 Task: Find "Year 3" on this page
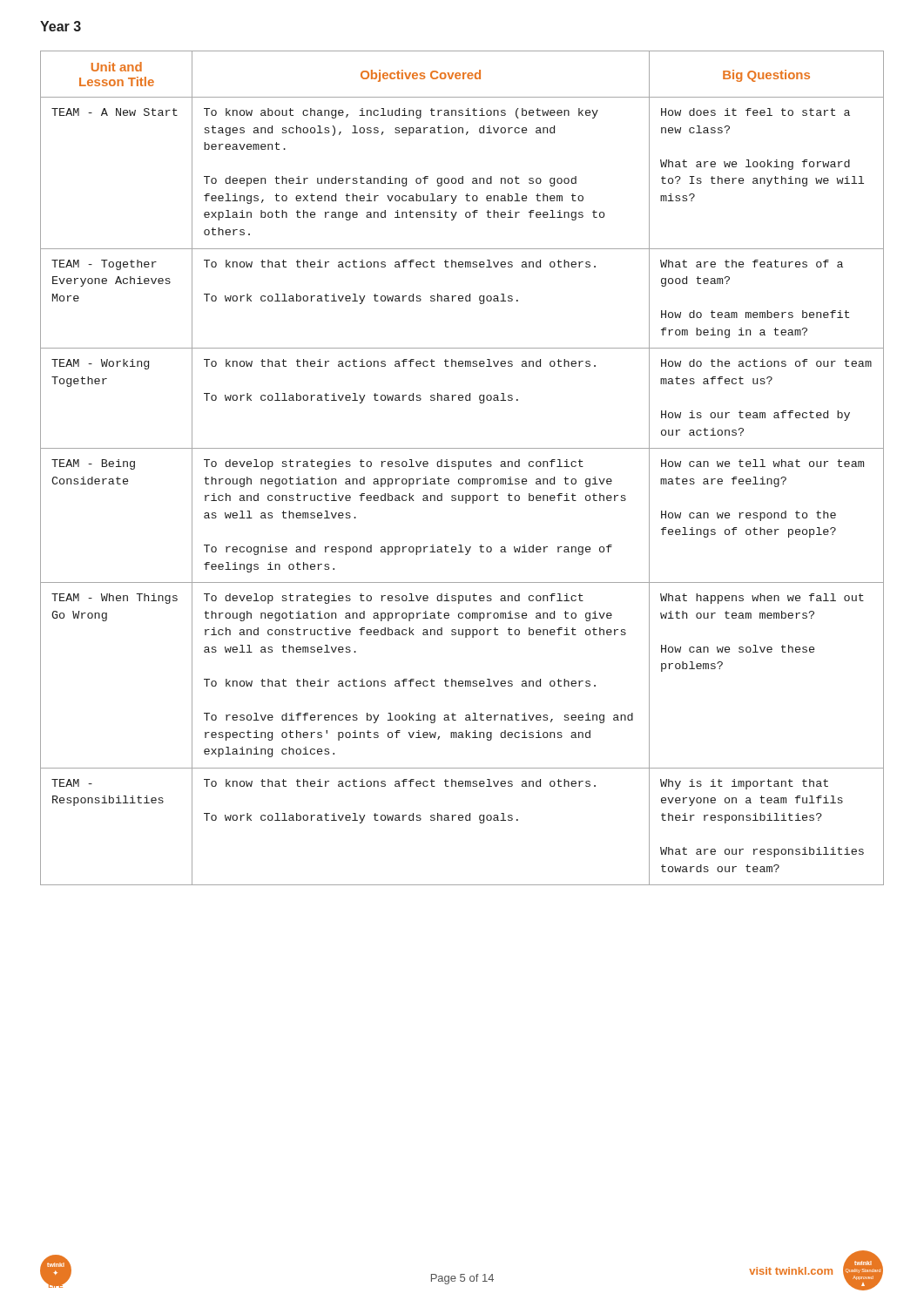pyautogui.click(x=61, y=27)
